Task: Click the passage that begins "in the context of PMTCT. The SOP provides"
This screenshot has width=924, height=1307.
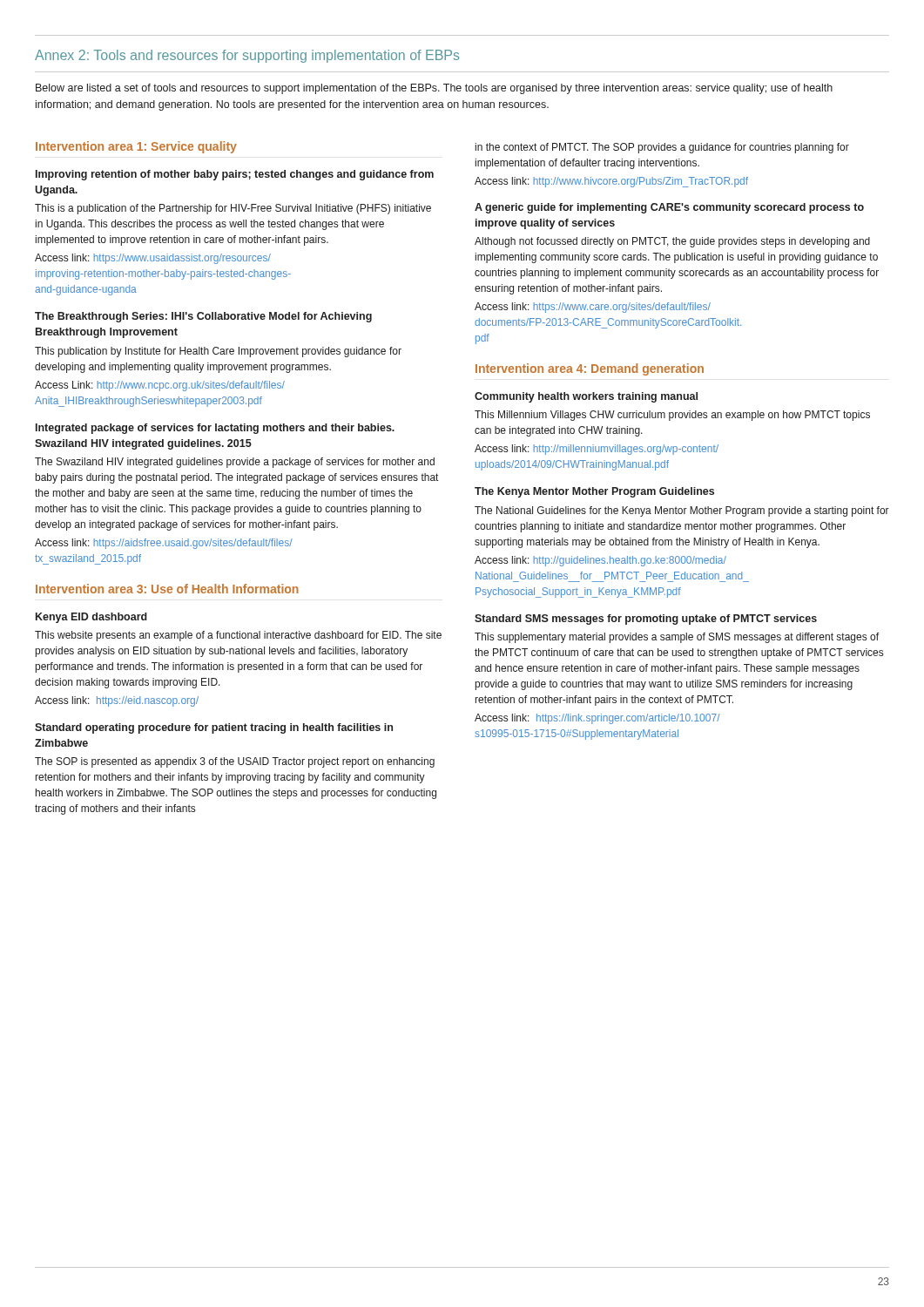Action: 682,164
